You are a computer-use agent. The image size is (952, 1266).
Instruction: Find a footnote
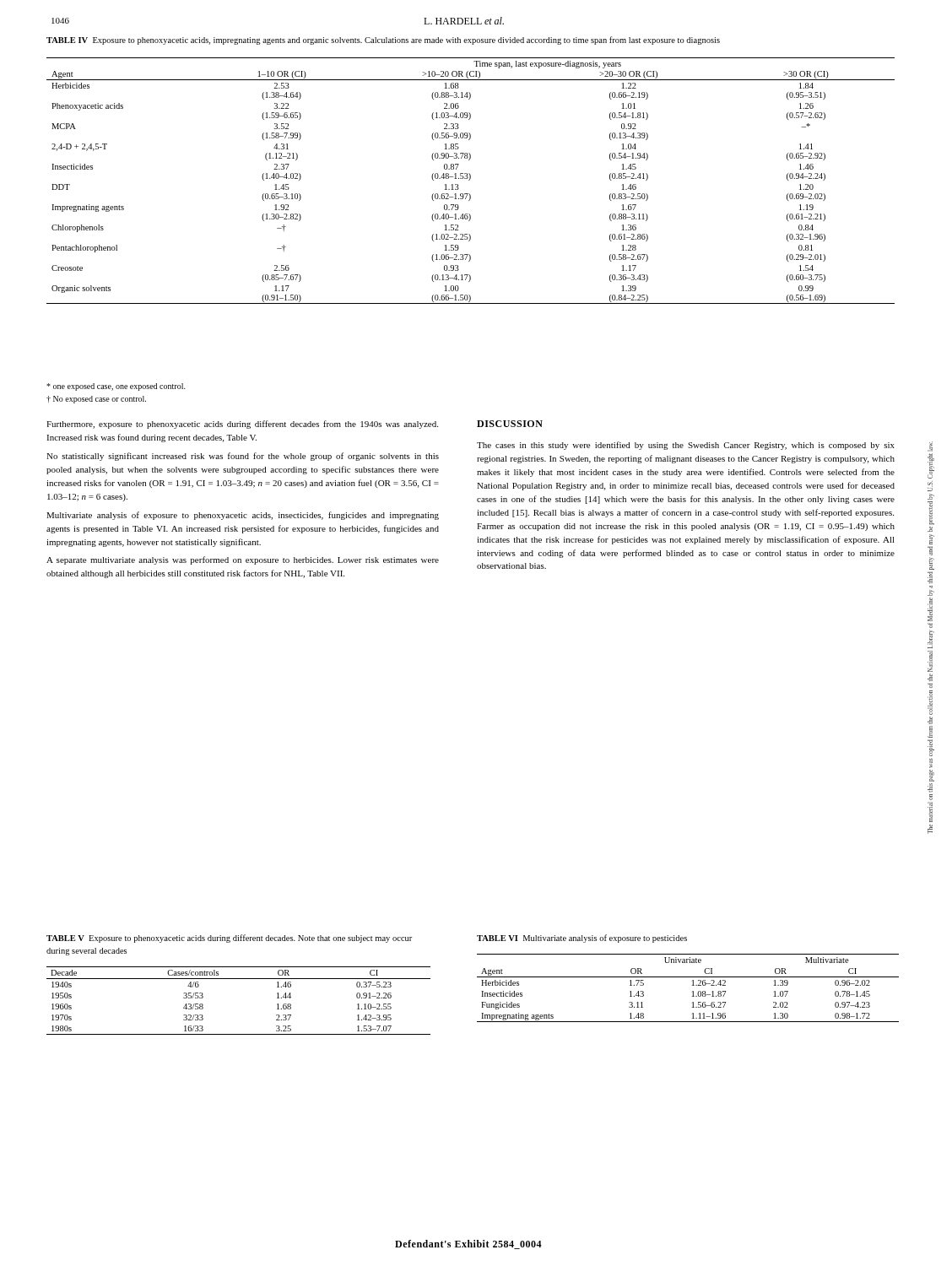116,392
